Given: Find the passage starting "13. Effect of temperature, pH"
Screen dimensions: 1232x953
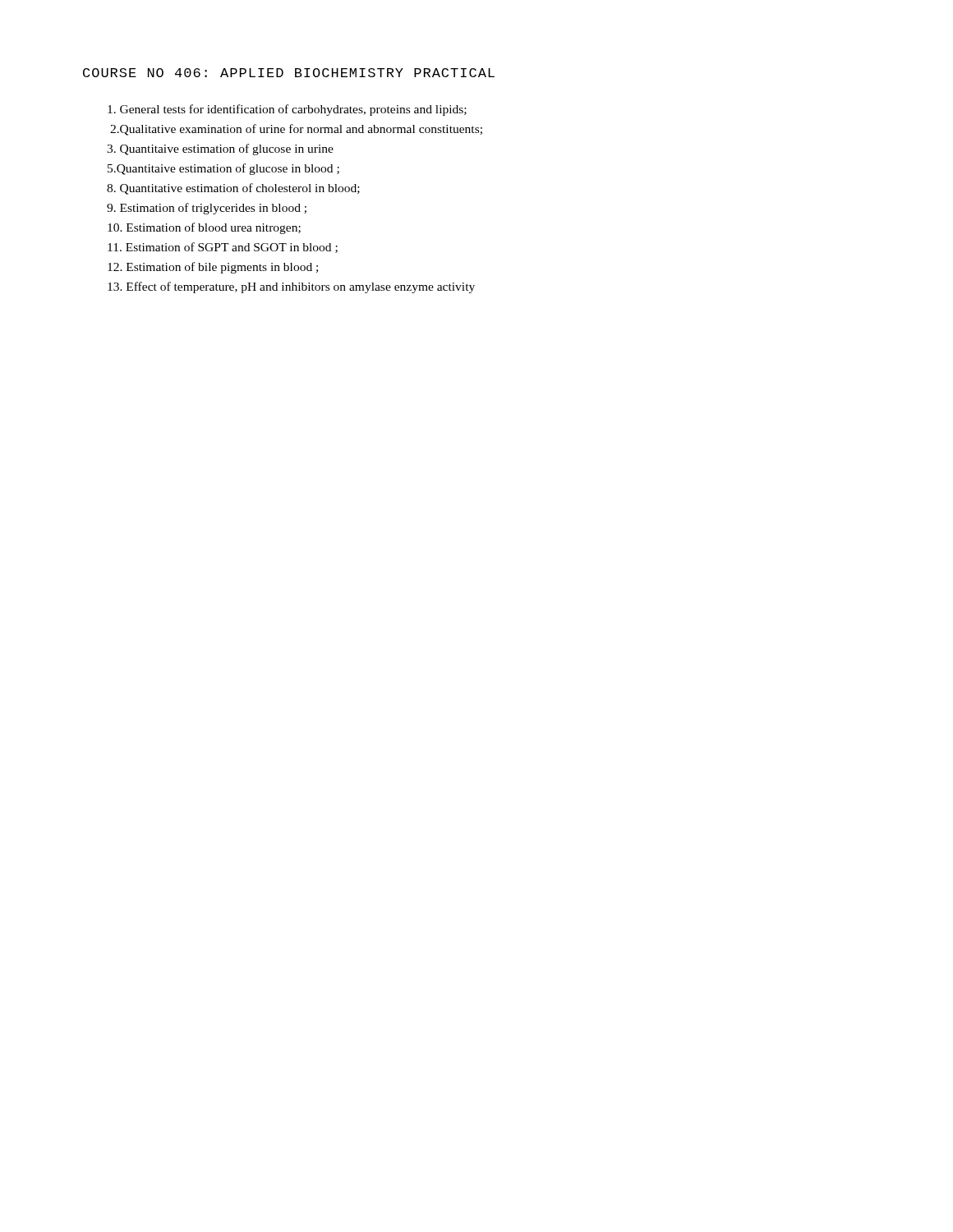Looking at the screenshot, I should tap(291, 286).
